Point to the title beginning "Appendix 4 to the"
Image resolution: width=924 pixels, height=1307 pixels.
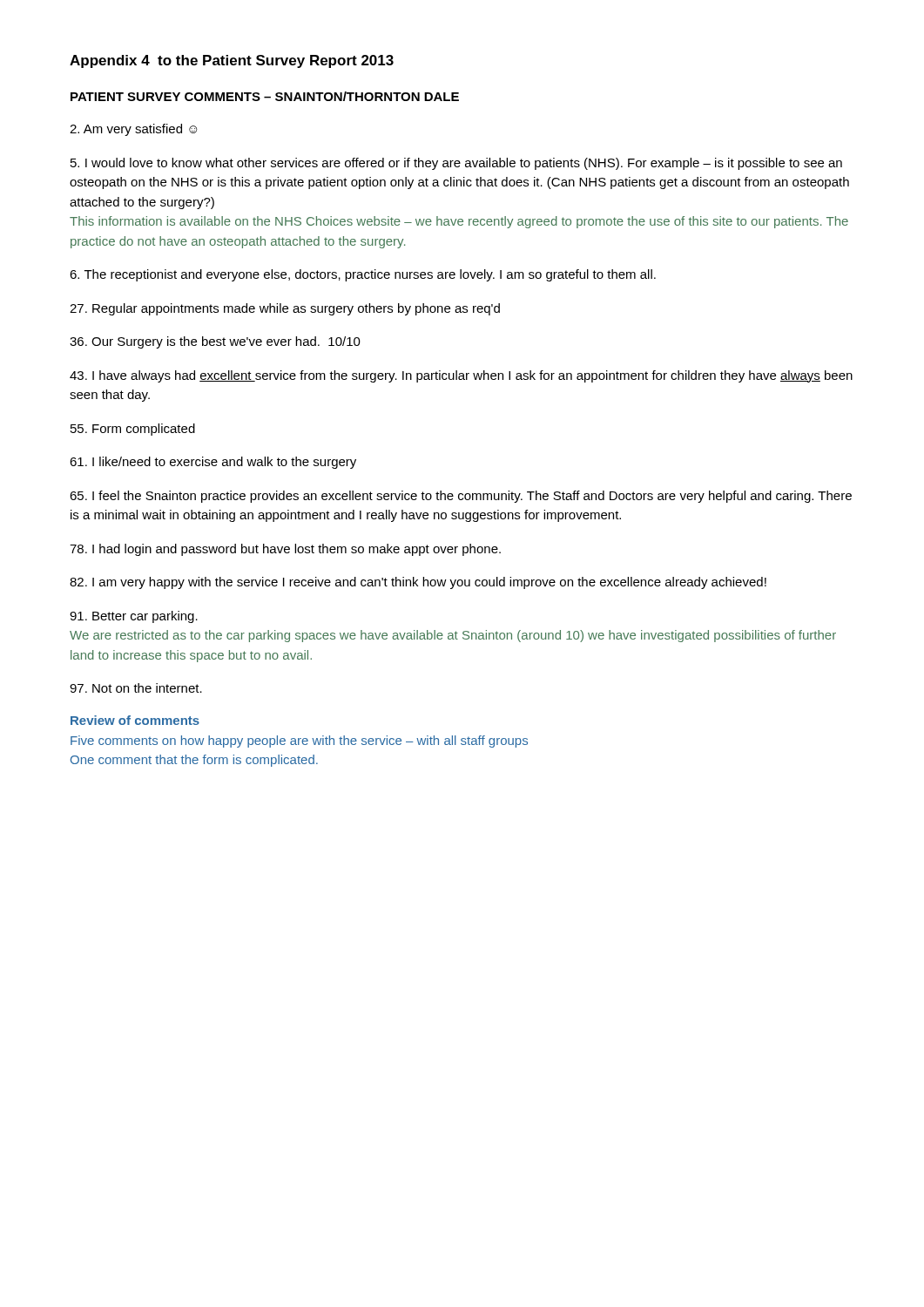[232, 61]
